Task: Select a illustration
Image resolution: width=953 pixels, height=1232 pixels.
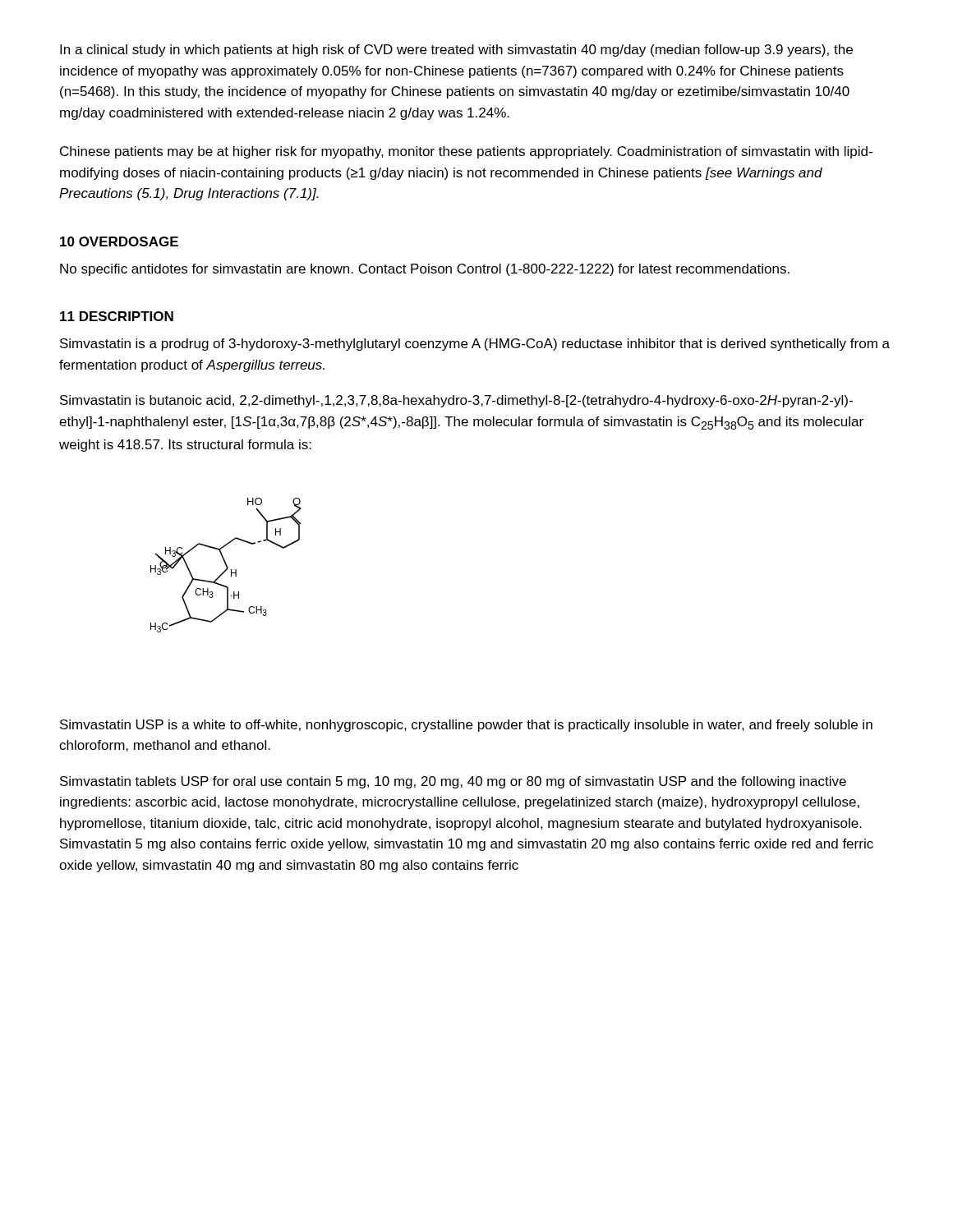Action: click(x=232, y=580)
